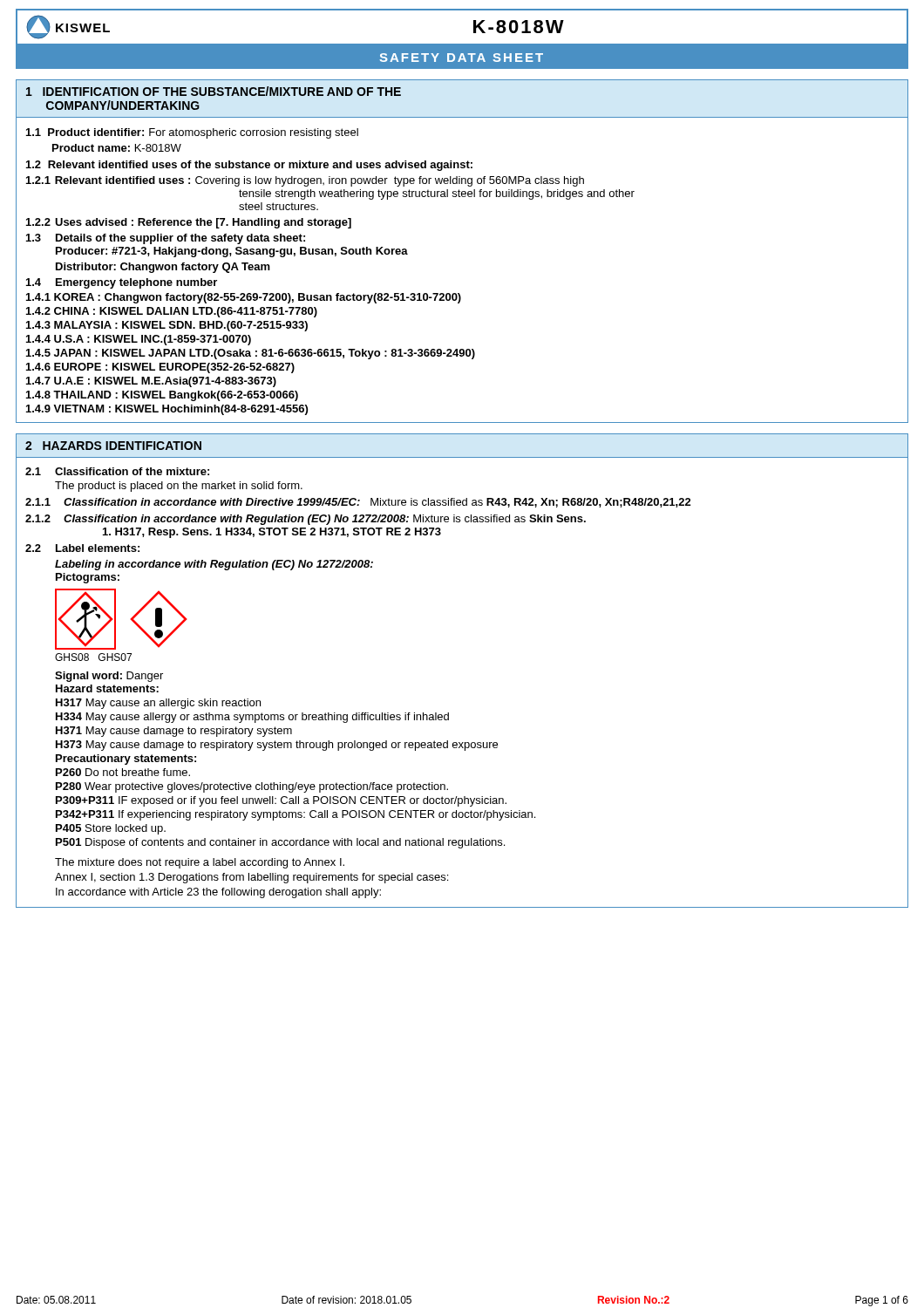Viewport: 924px width, 1308px height.
Task: Find the passage starting "4.7 U.A.E : KISWEL"
Action: [151, 381]
